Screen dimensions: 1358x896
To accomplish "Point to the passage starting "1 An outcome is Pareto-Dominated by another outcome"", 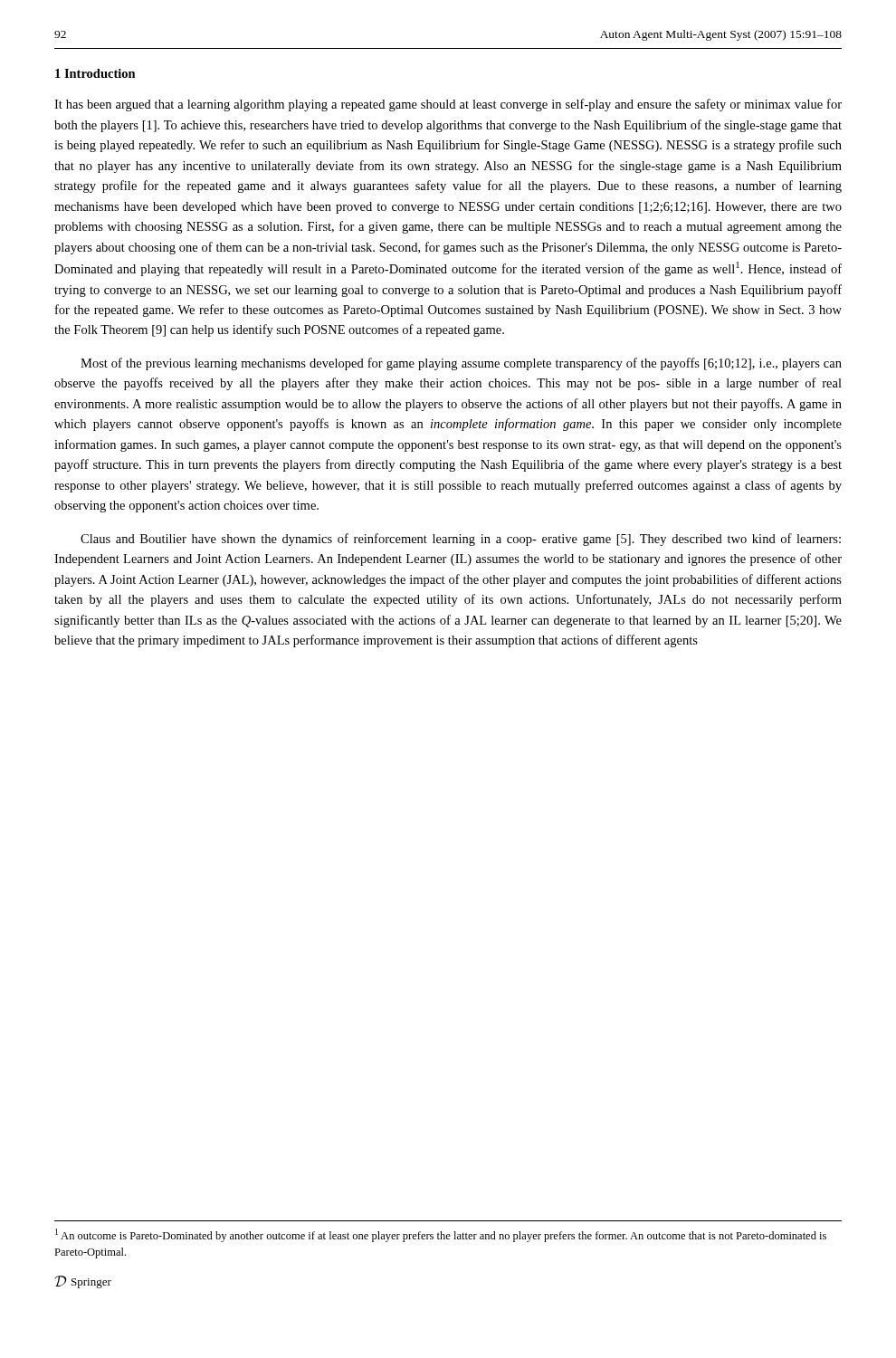I will pyautogui.click(x=440, y=1243).
